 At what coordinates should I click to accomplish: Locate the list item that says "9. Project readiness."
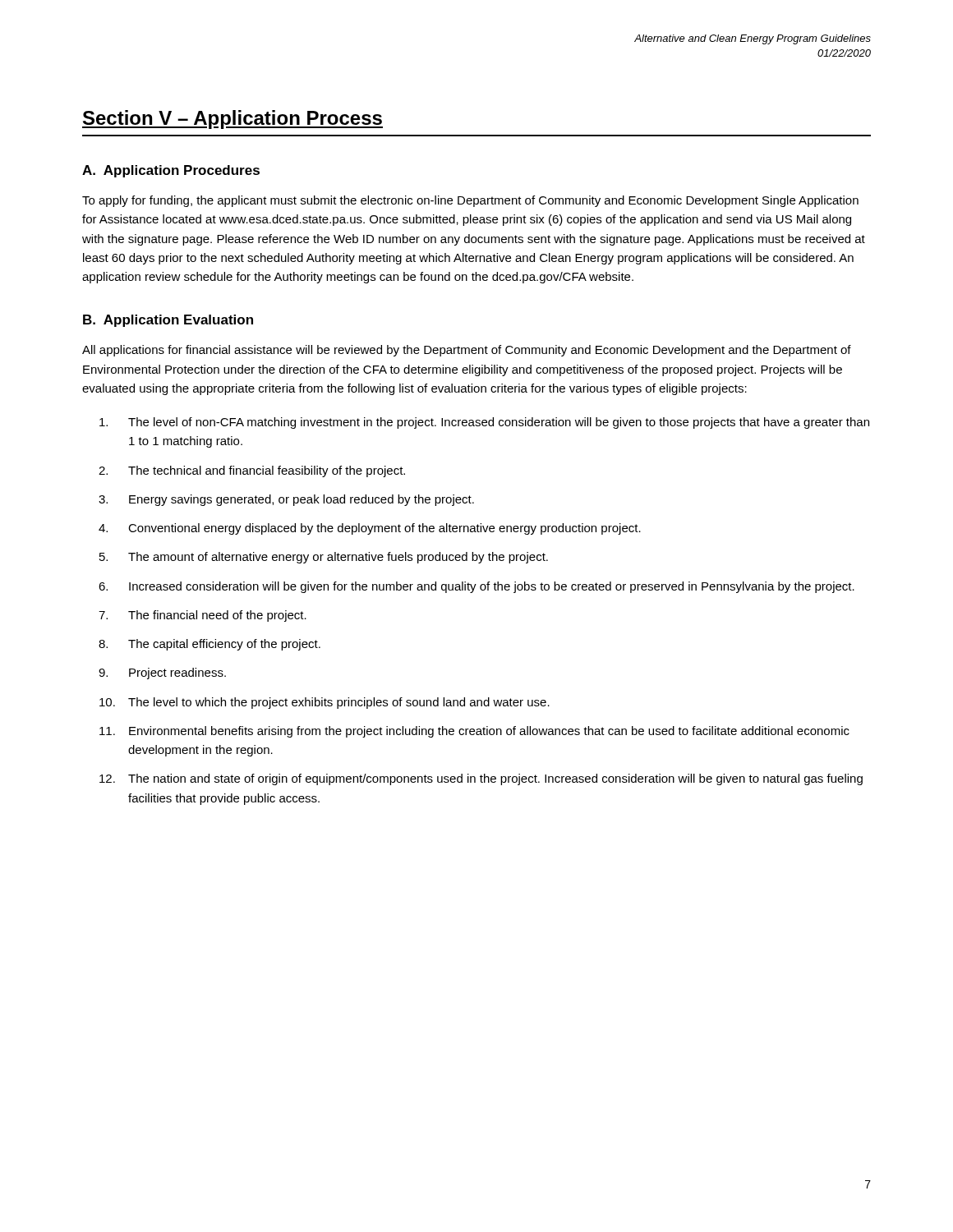pyautogui.click(x=162, y=673)
